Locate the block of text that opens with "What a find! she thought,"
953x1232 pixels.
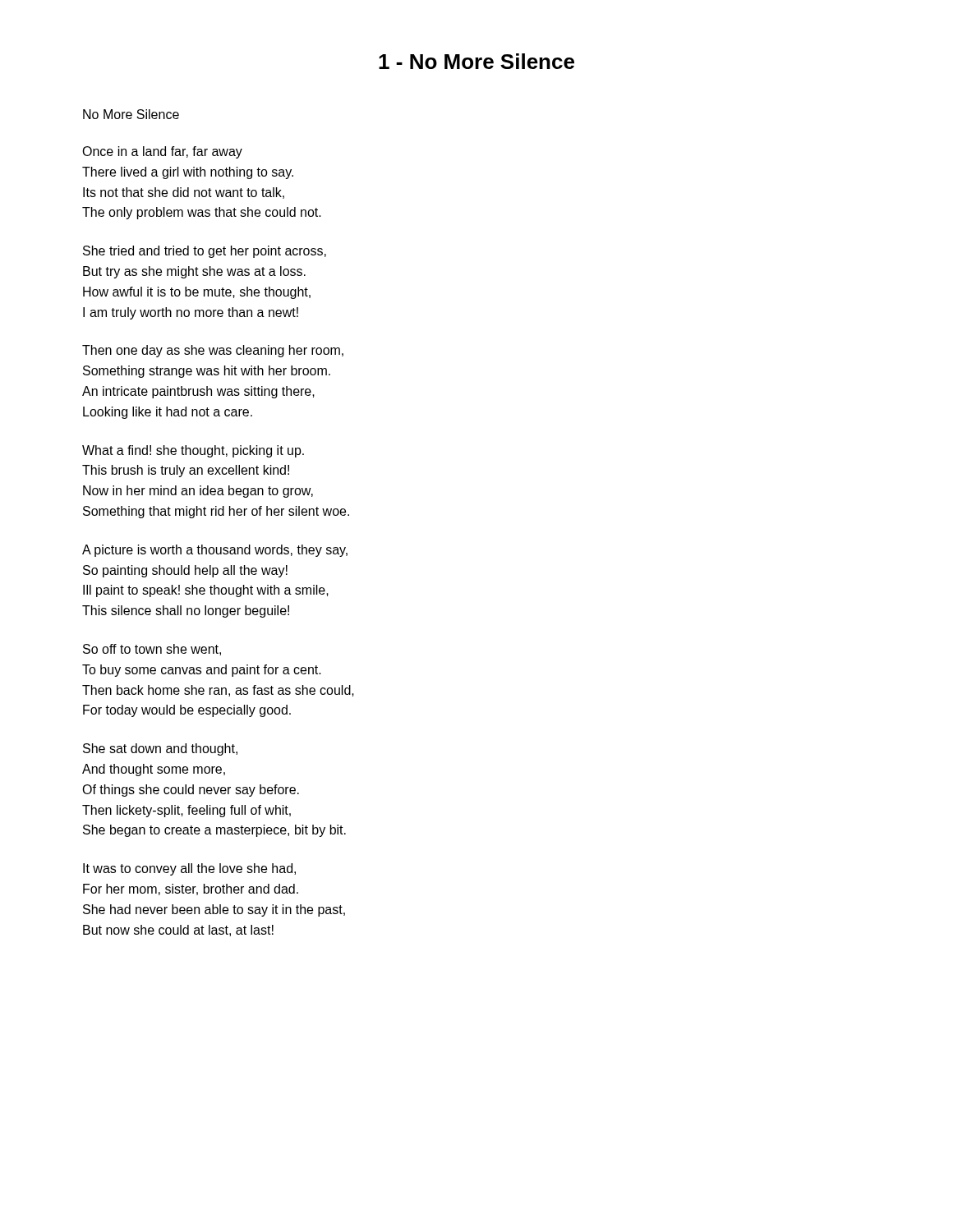(216, 481)
